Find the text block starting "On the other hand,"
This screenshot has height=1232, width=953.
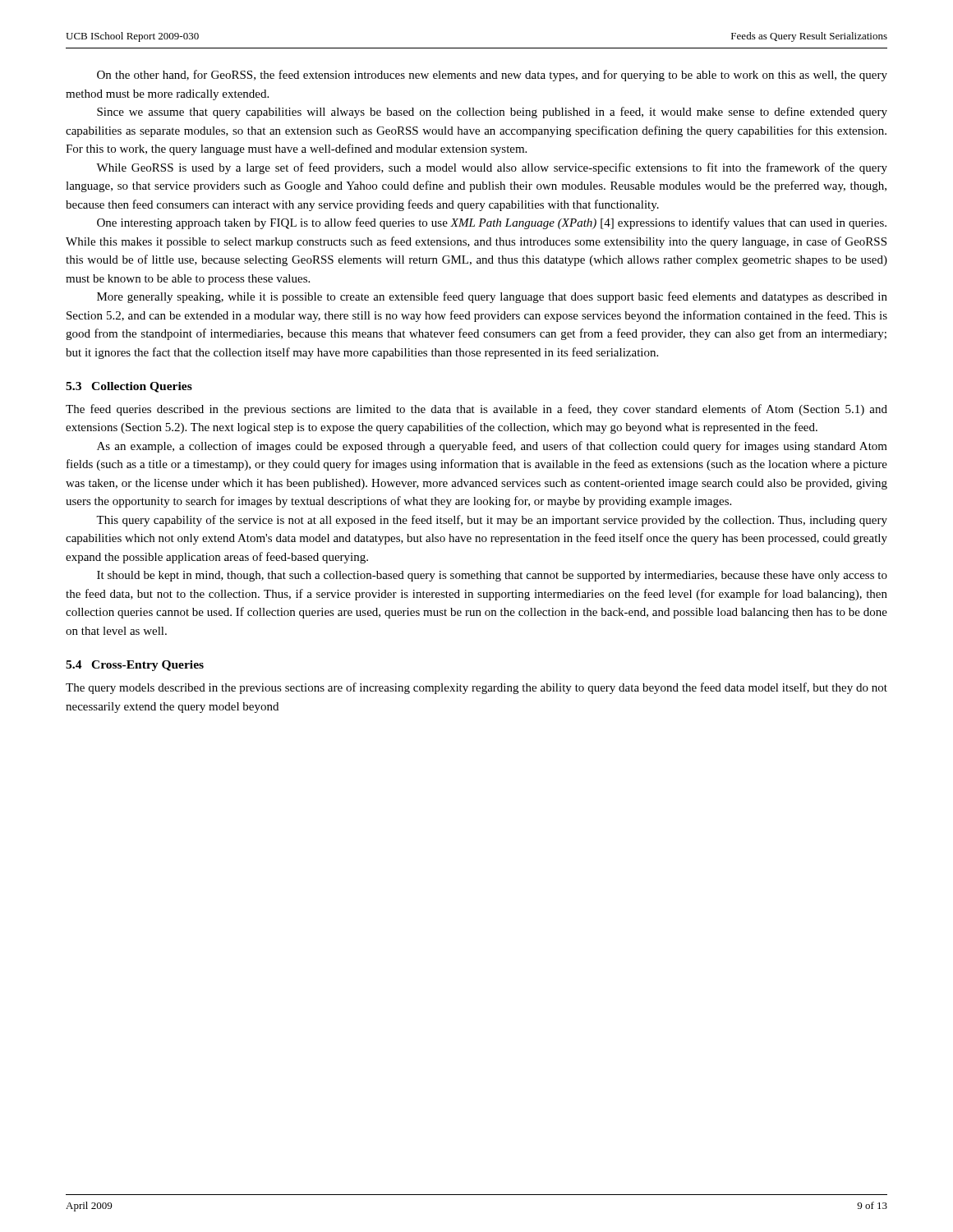[x=476, y=84]
